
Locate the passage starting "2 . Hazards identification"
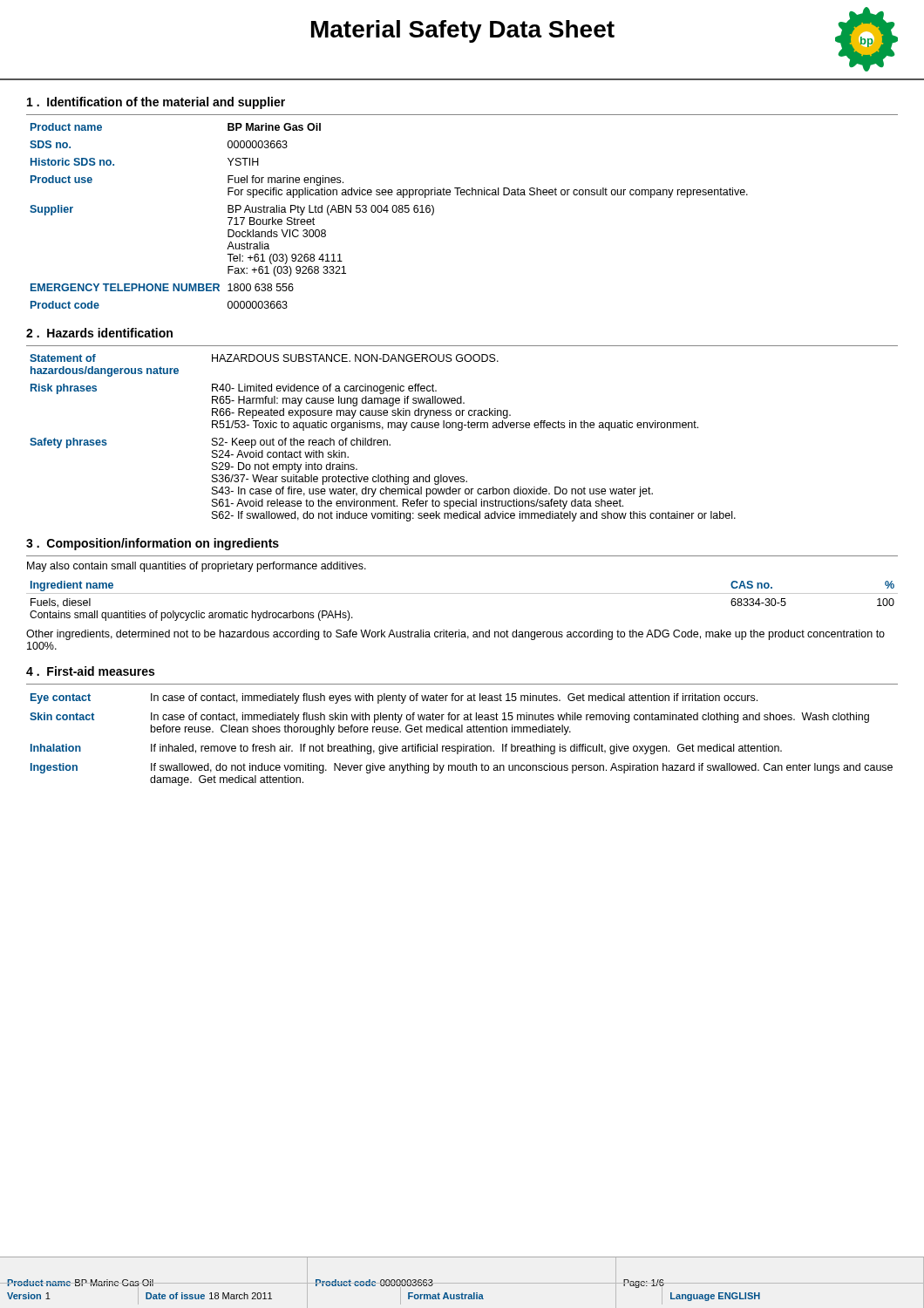100,333
